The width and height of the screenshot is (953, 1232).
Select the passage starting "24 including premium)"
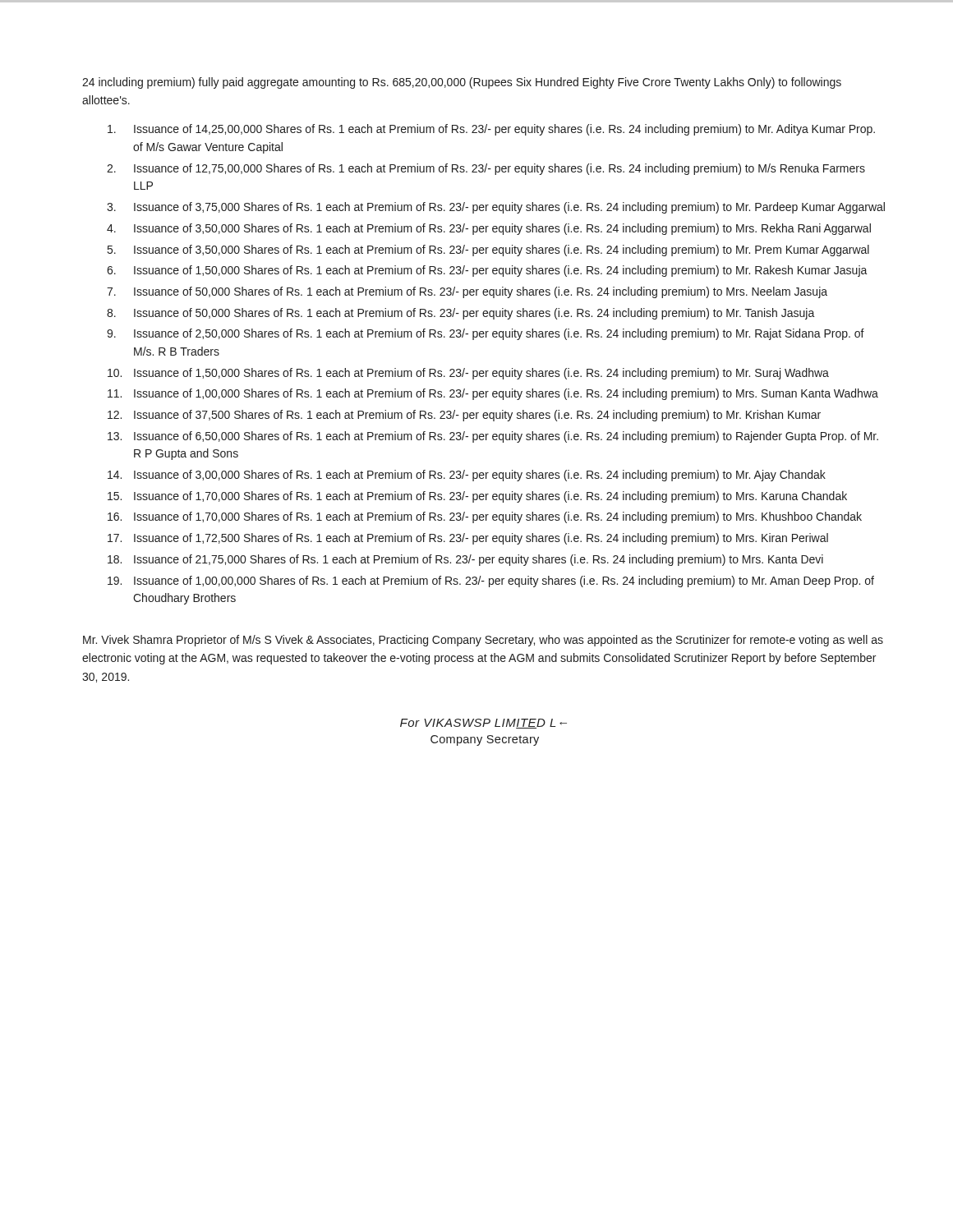tap(462, 91)
